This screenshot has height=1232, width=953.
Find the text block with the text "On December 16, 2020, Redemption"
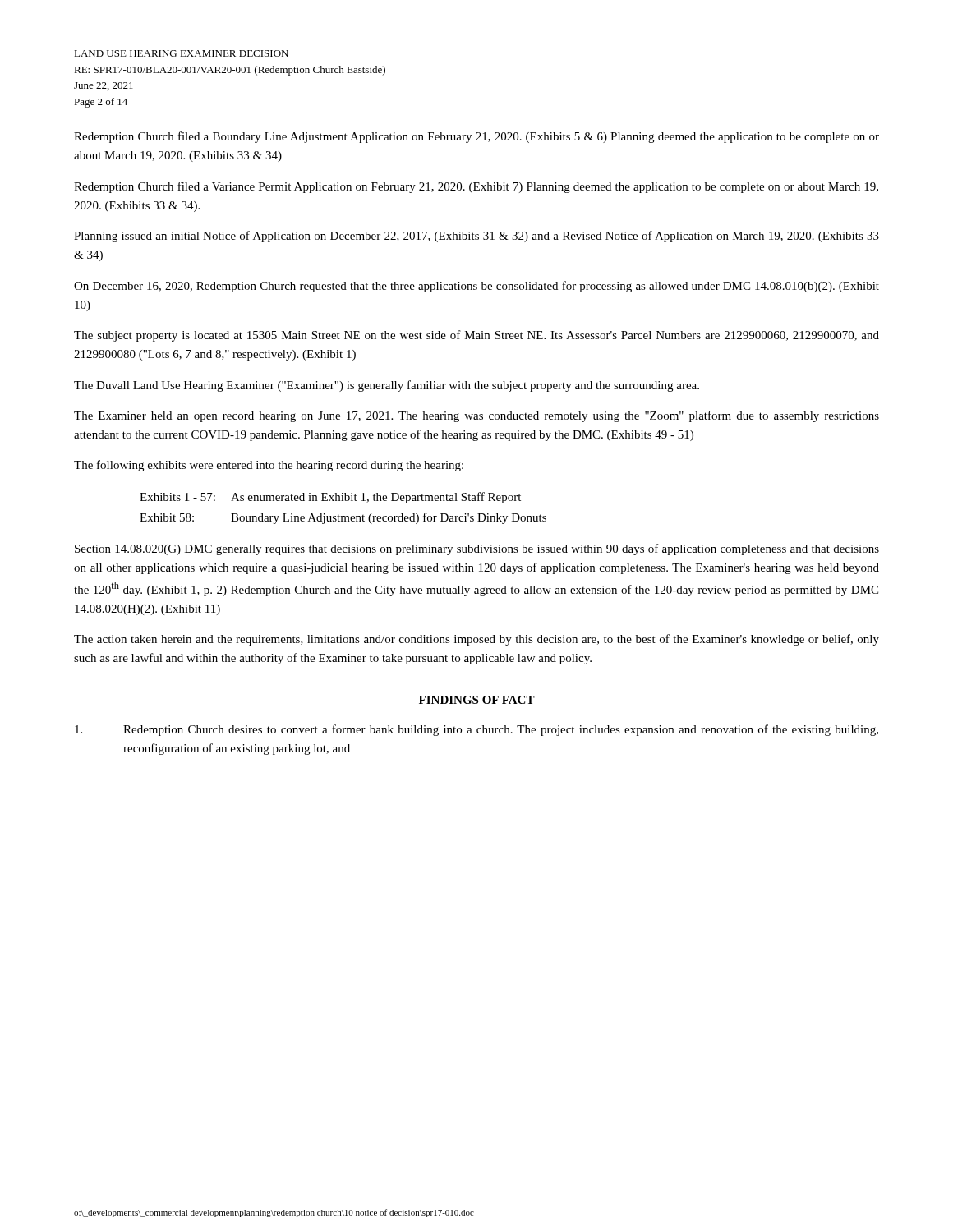(x=476, y=295)
